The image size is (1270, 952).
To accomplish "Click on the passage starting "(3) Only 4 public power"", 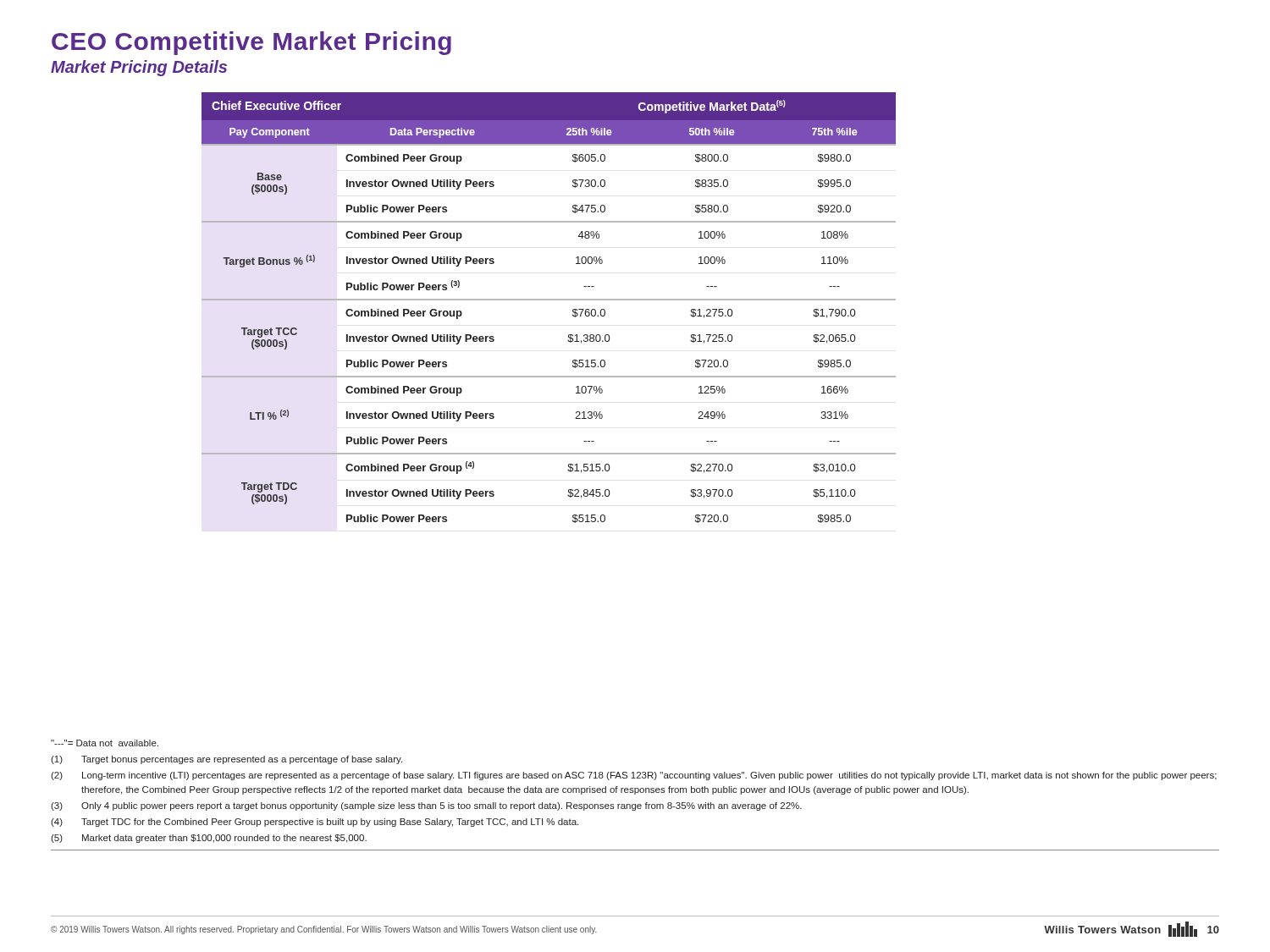I will (635, 807).
